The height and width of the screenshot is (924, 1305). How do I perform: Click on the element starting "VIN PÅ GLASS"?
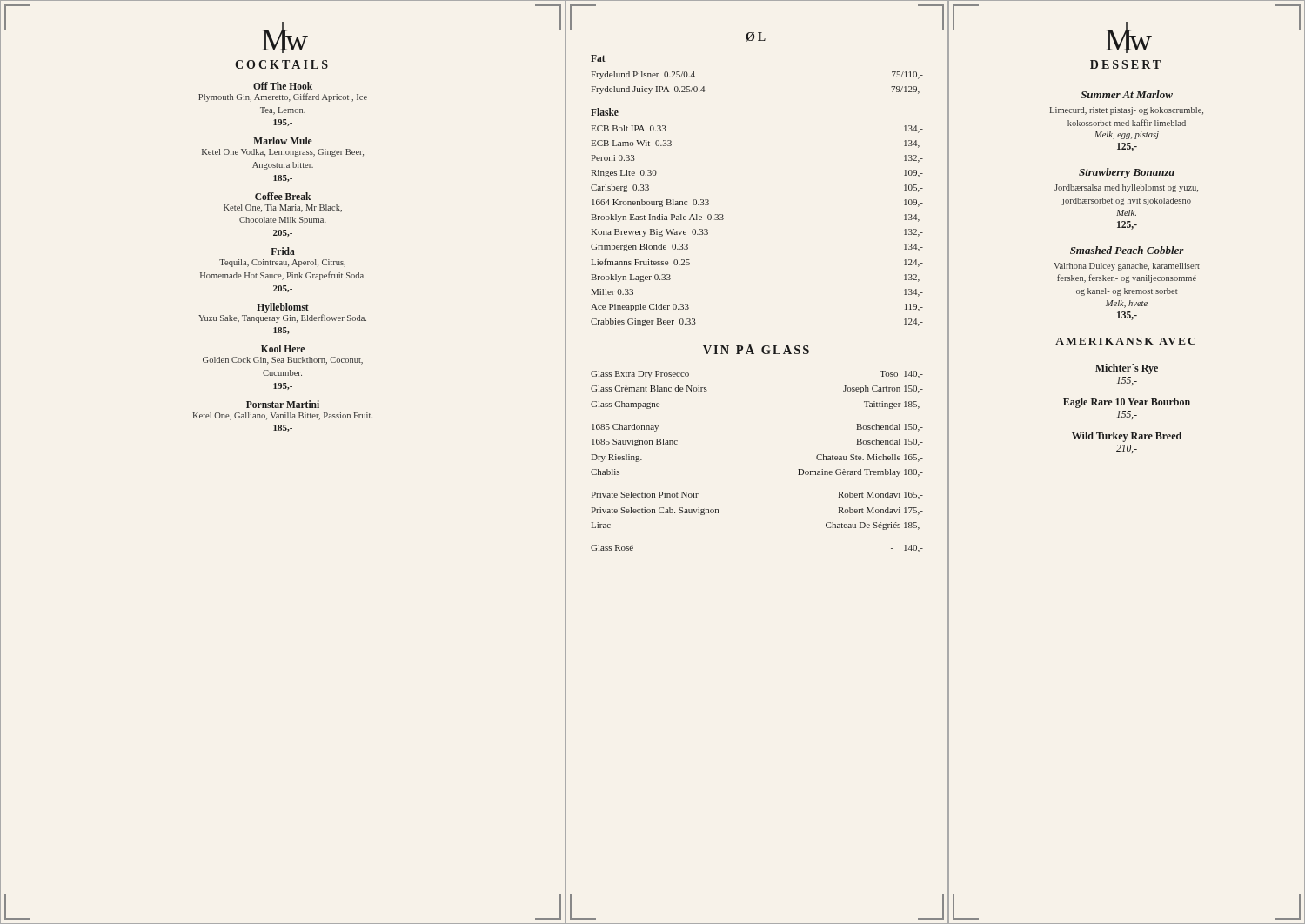(757, 350)
